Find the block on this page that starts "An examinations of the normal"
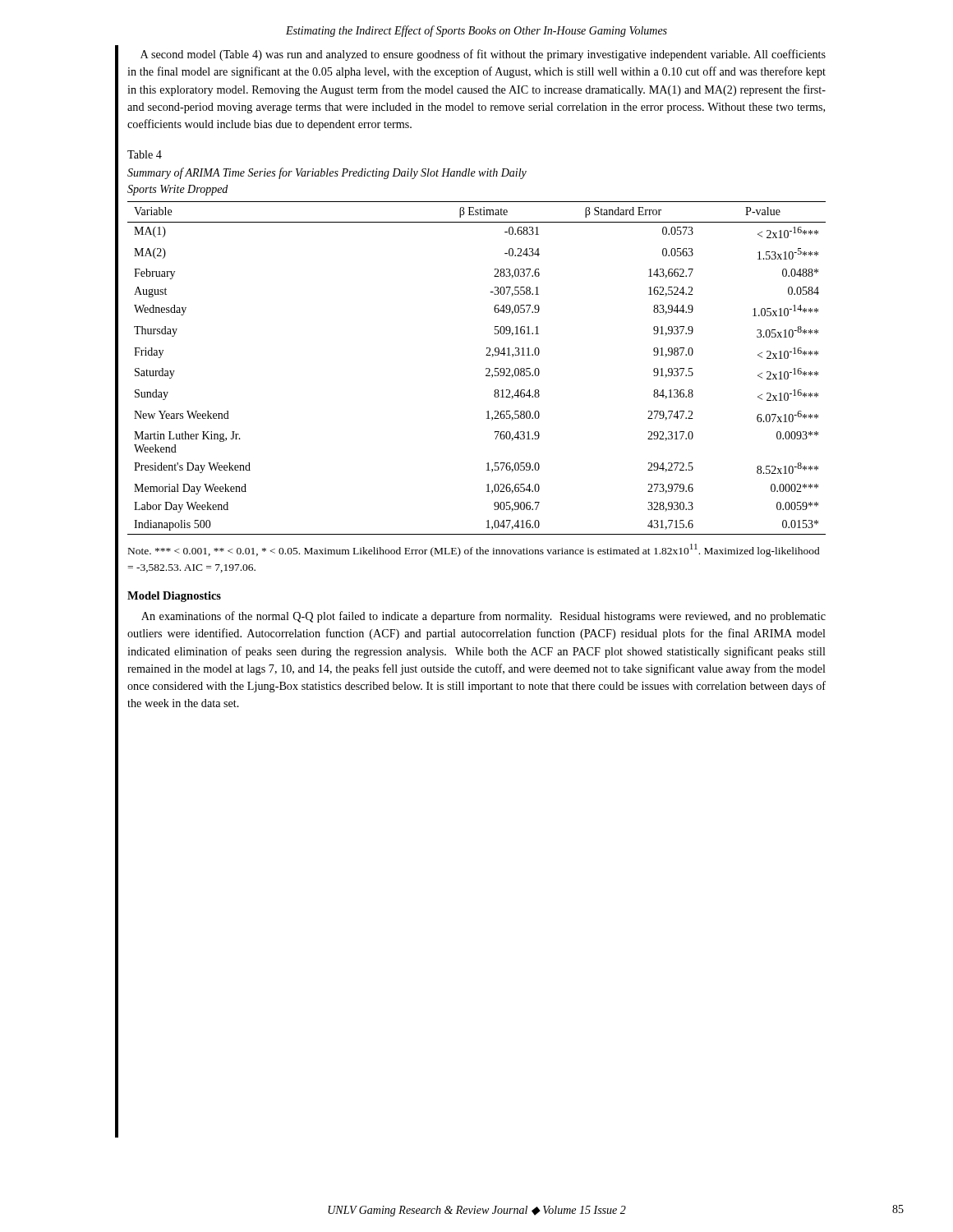 pos(476,660)
